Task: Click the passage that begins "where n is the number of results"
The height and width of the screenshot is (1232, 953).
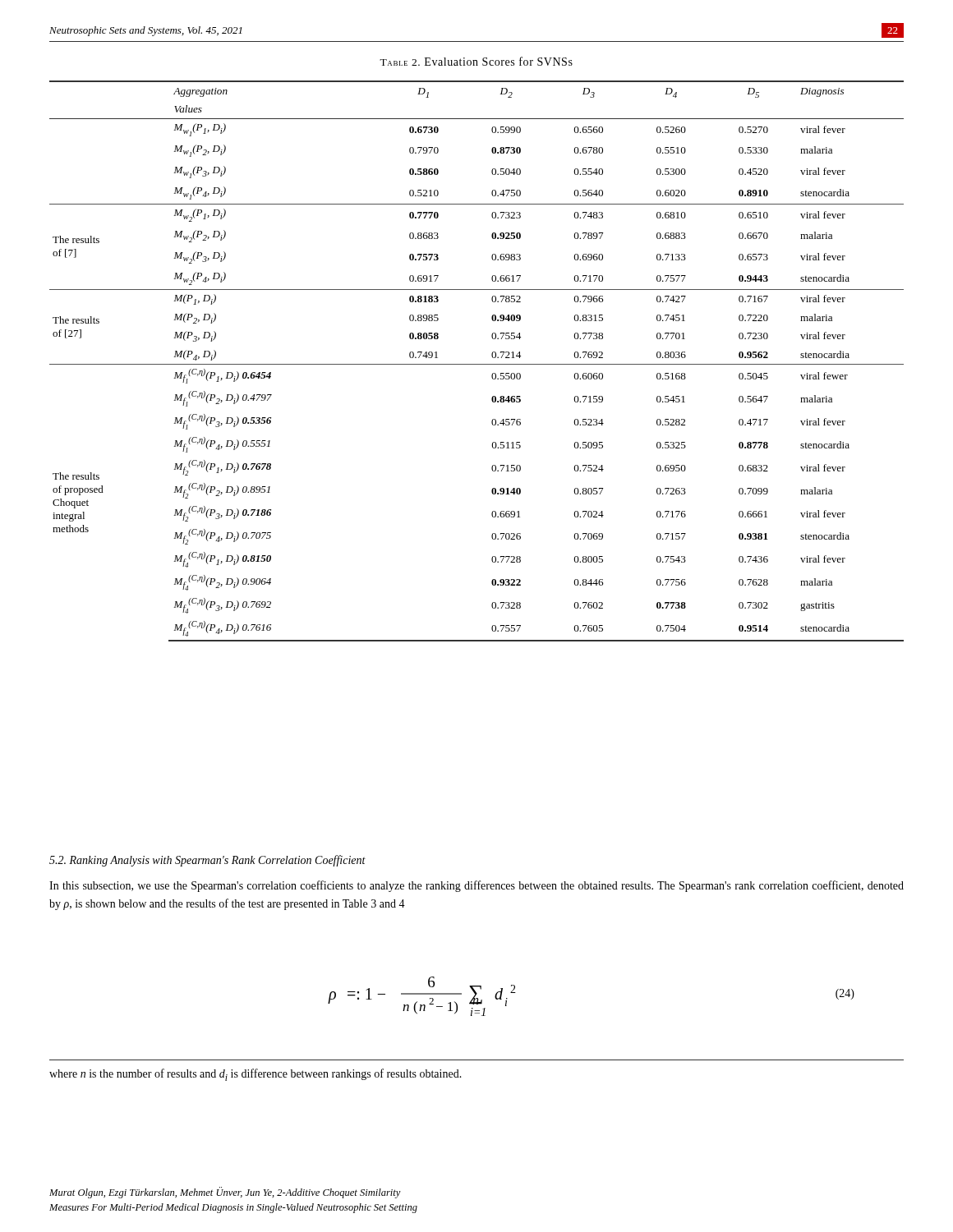Action: tap(256, 1075)
